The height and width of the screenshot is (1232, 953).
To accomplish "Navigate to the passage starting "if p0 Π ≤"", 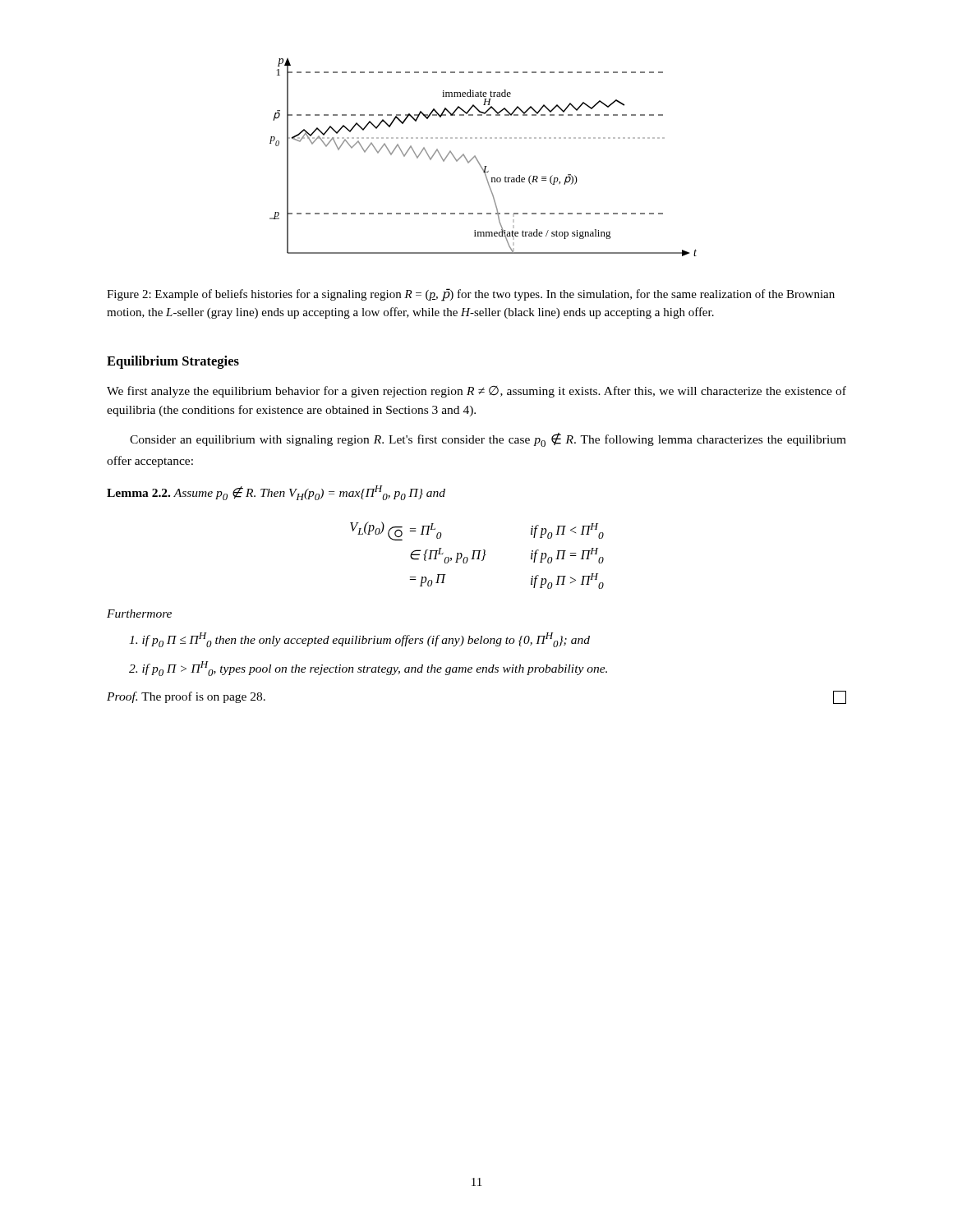I will (x=360, y=640).
